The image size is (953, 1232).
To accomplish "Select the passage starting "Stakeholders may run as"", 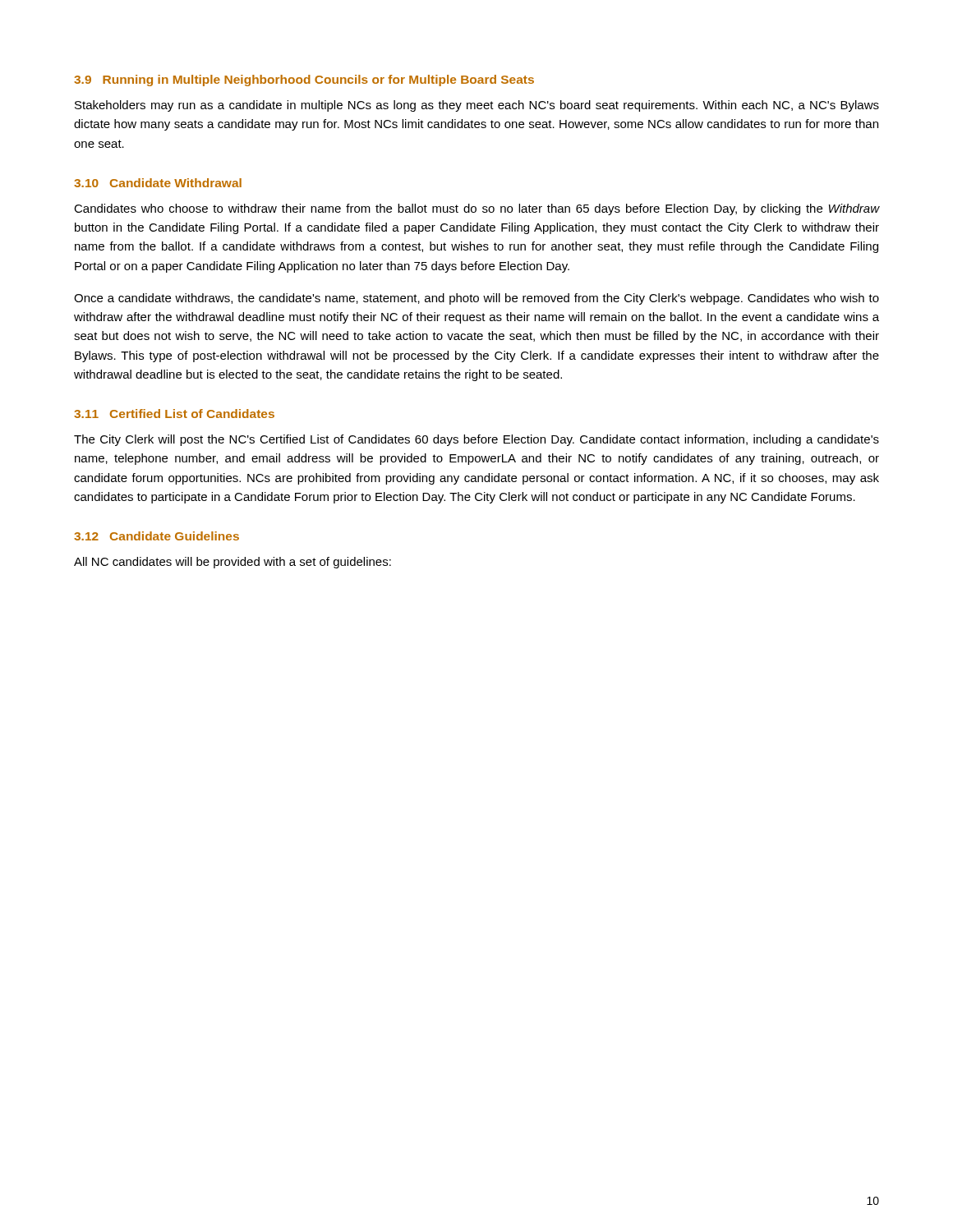I will tap(476, 124).
